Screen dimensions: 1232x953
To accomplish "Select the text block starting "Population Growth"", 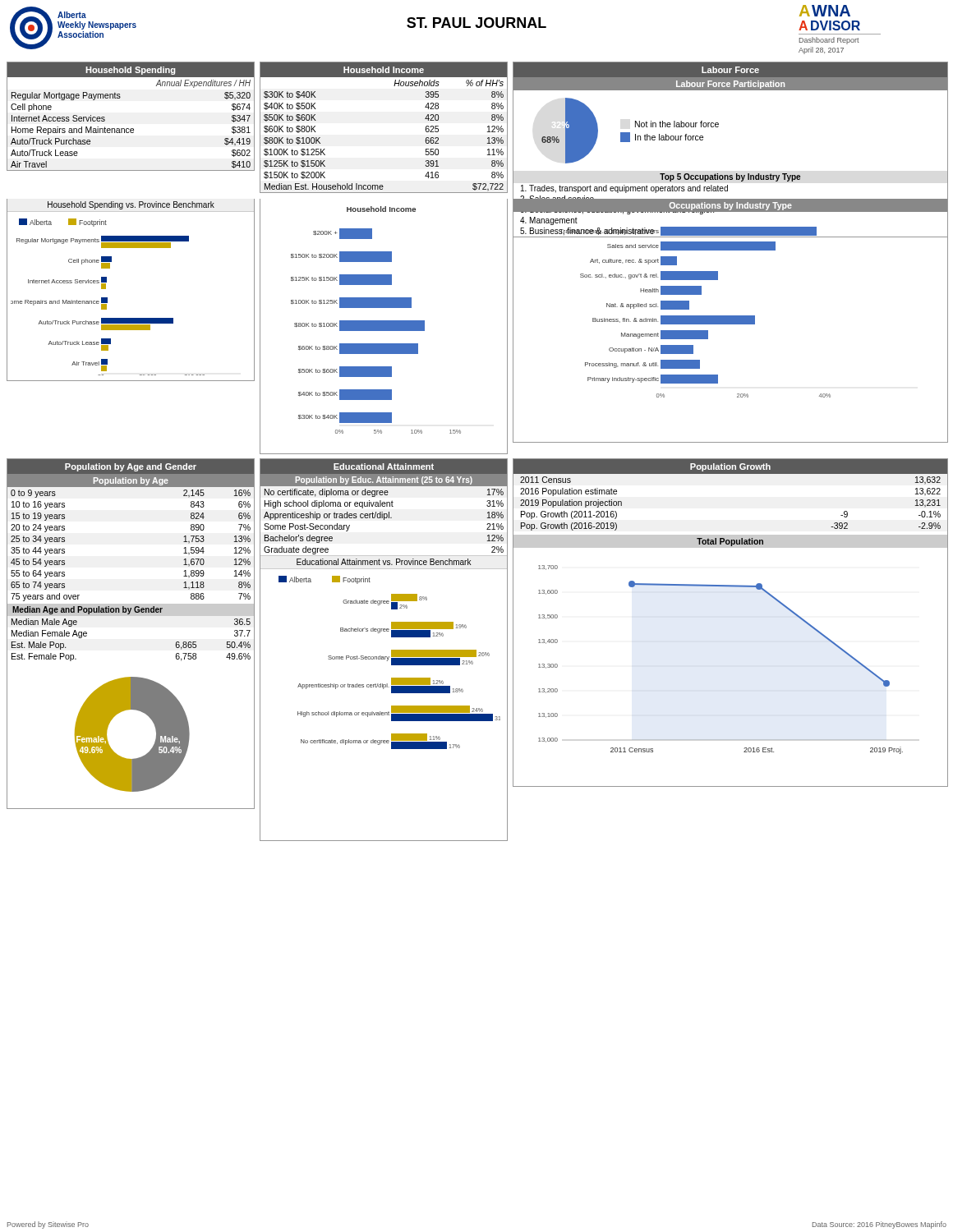I will tap(730, 467).
